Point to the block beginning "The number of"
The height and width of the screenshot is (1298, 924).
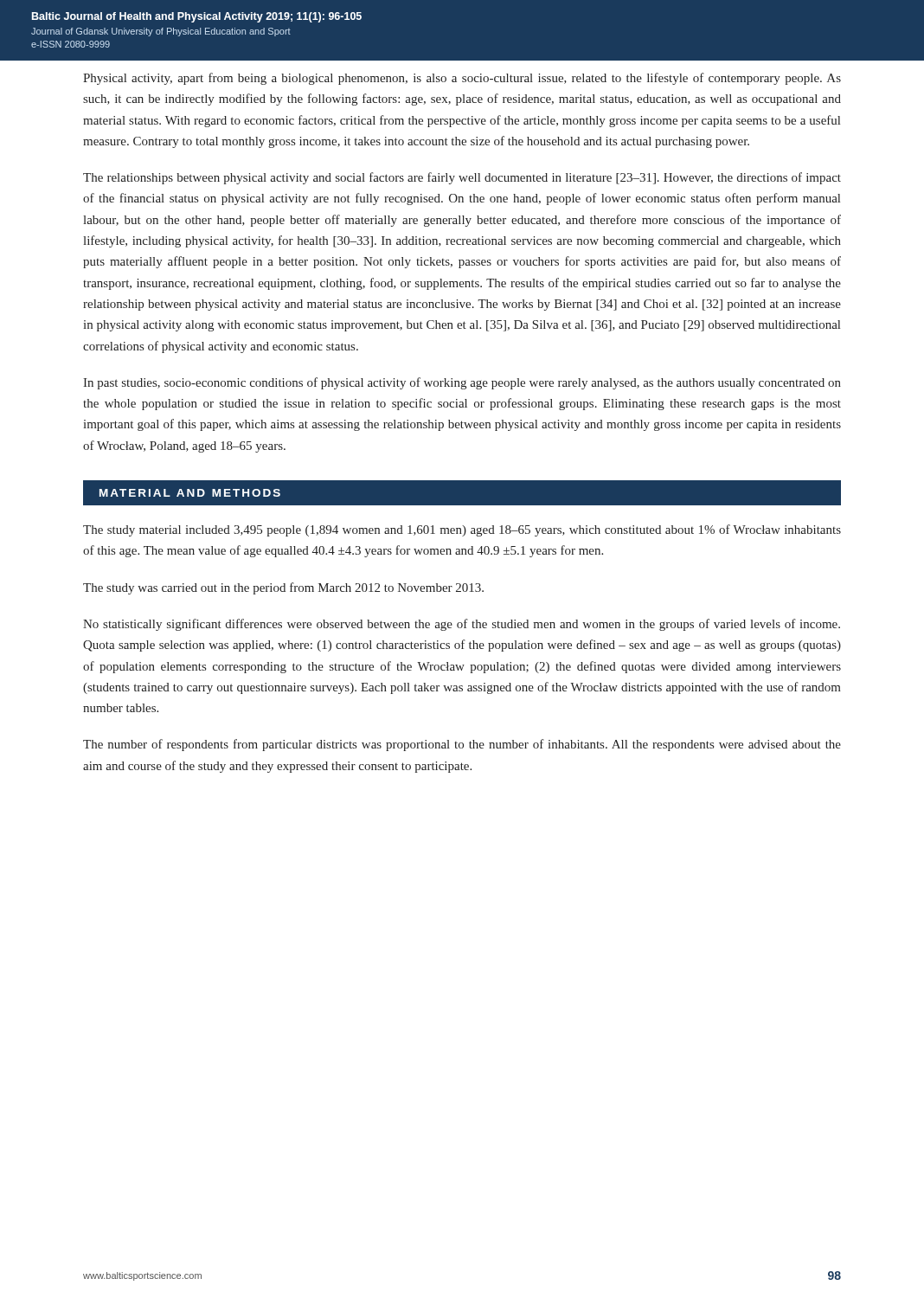point(462,755)
